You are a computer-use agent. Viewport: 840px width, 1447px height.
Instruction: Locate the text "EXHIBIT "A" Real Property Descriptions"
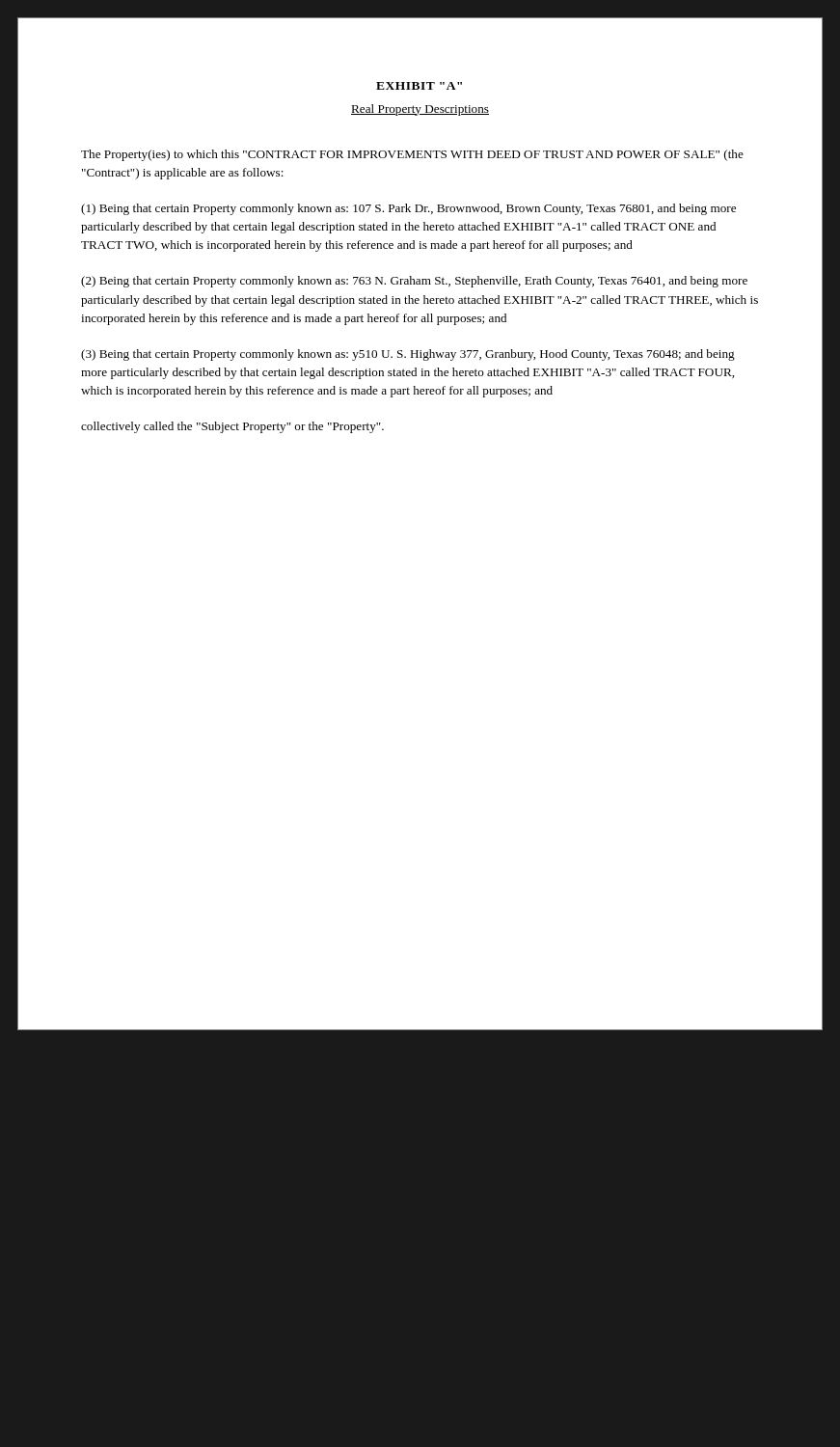point(420,97)
